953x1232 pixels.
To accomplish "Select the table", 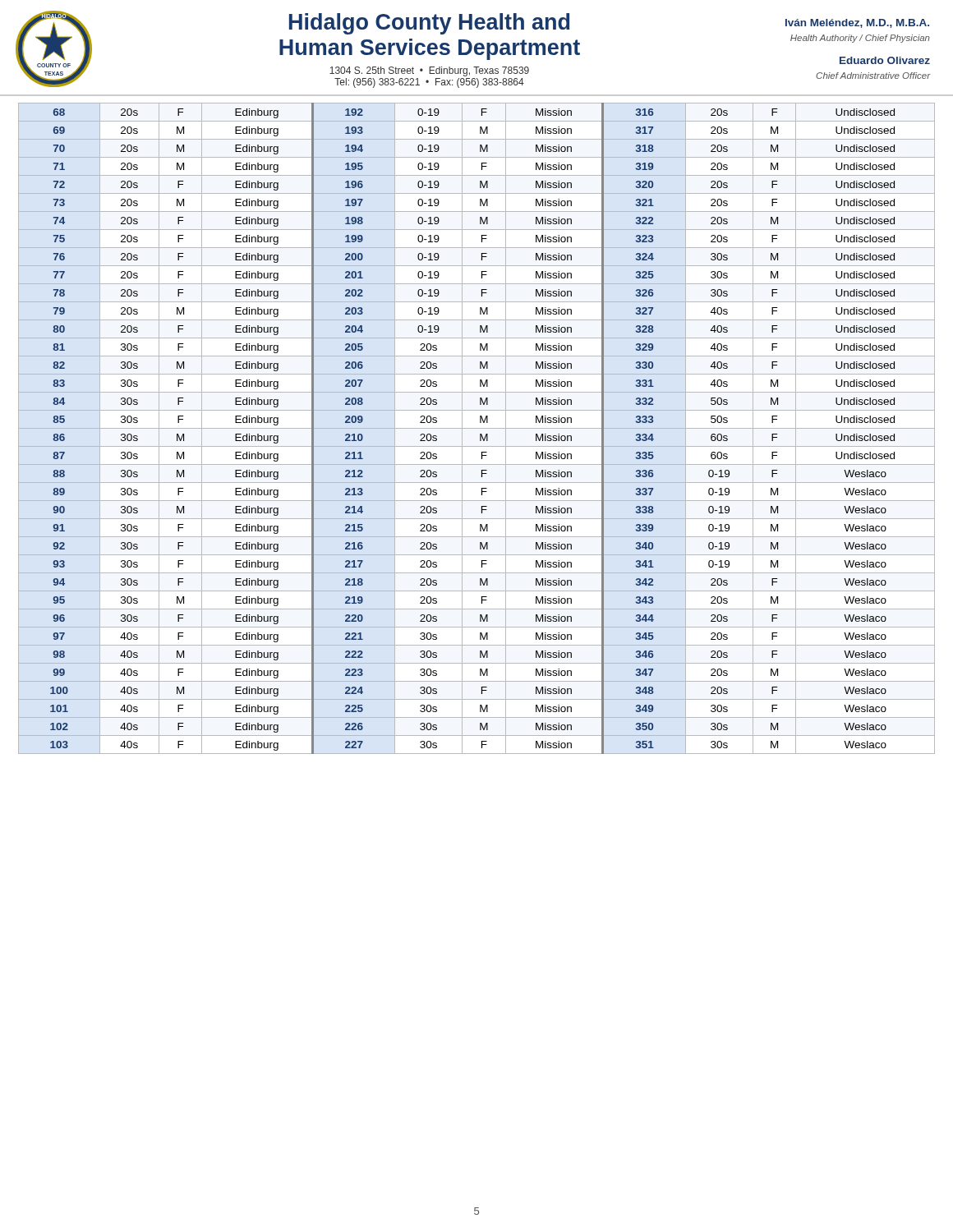I will pos(476,428).
